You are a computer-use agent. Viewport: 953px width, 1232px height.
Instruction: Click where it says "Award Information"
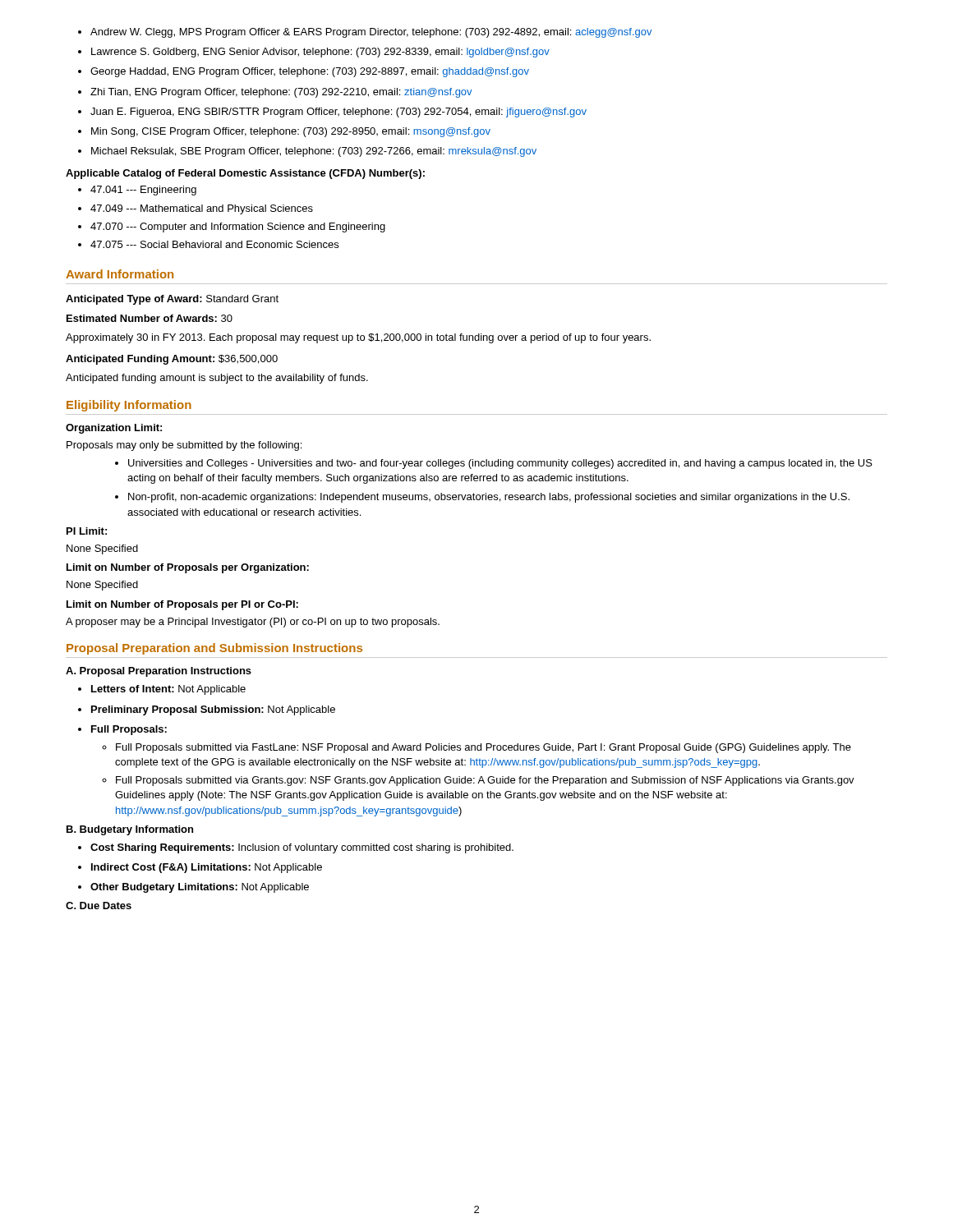point(120,274)
